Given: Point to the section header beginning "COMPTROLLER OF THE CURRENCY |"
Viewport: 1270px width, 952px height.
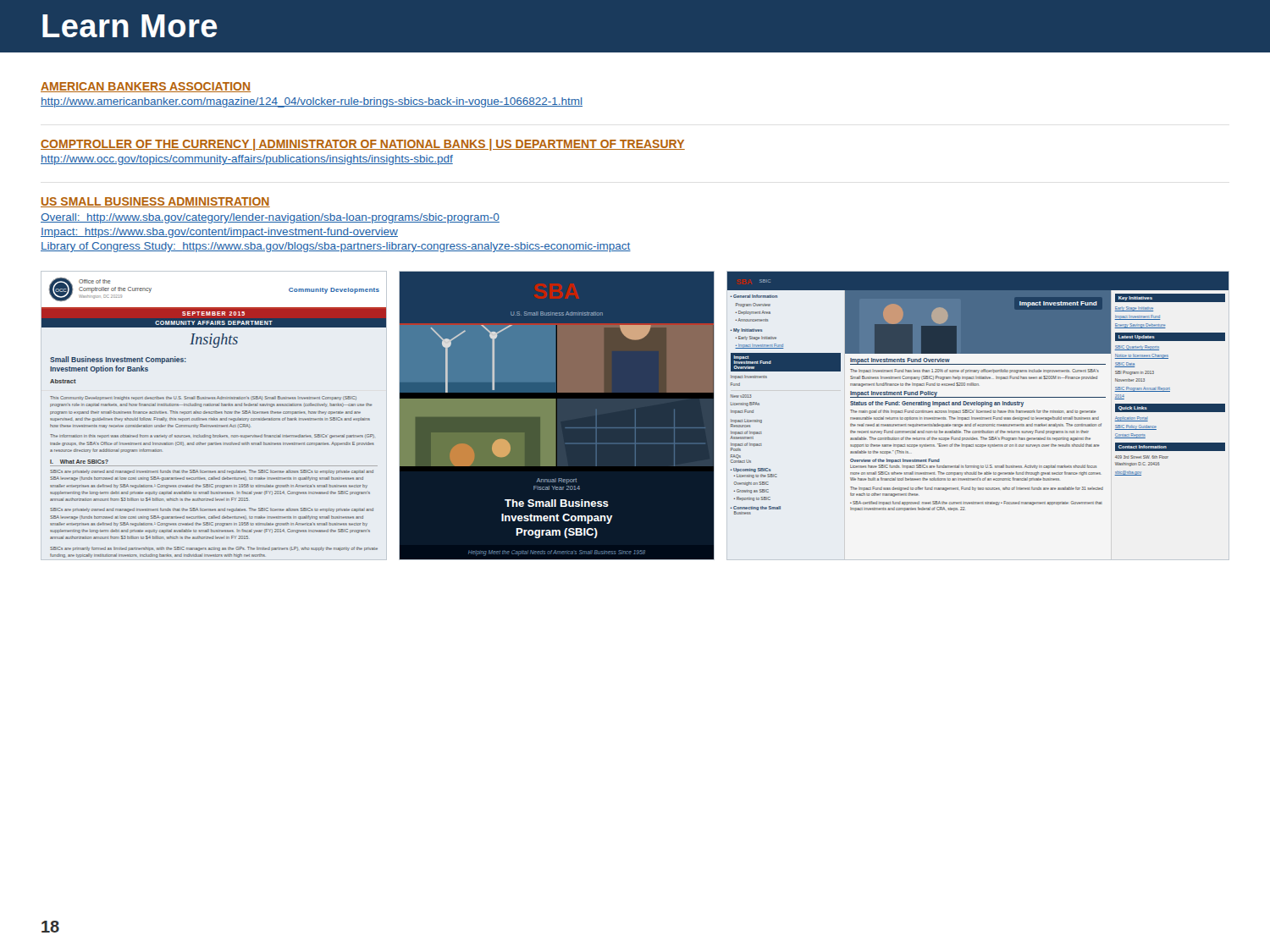Looking at the screenshot, I should [x=635, y=151].
